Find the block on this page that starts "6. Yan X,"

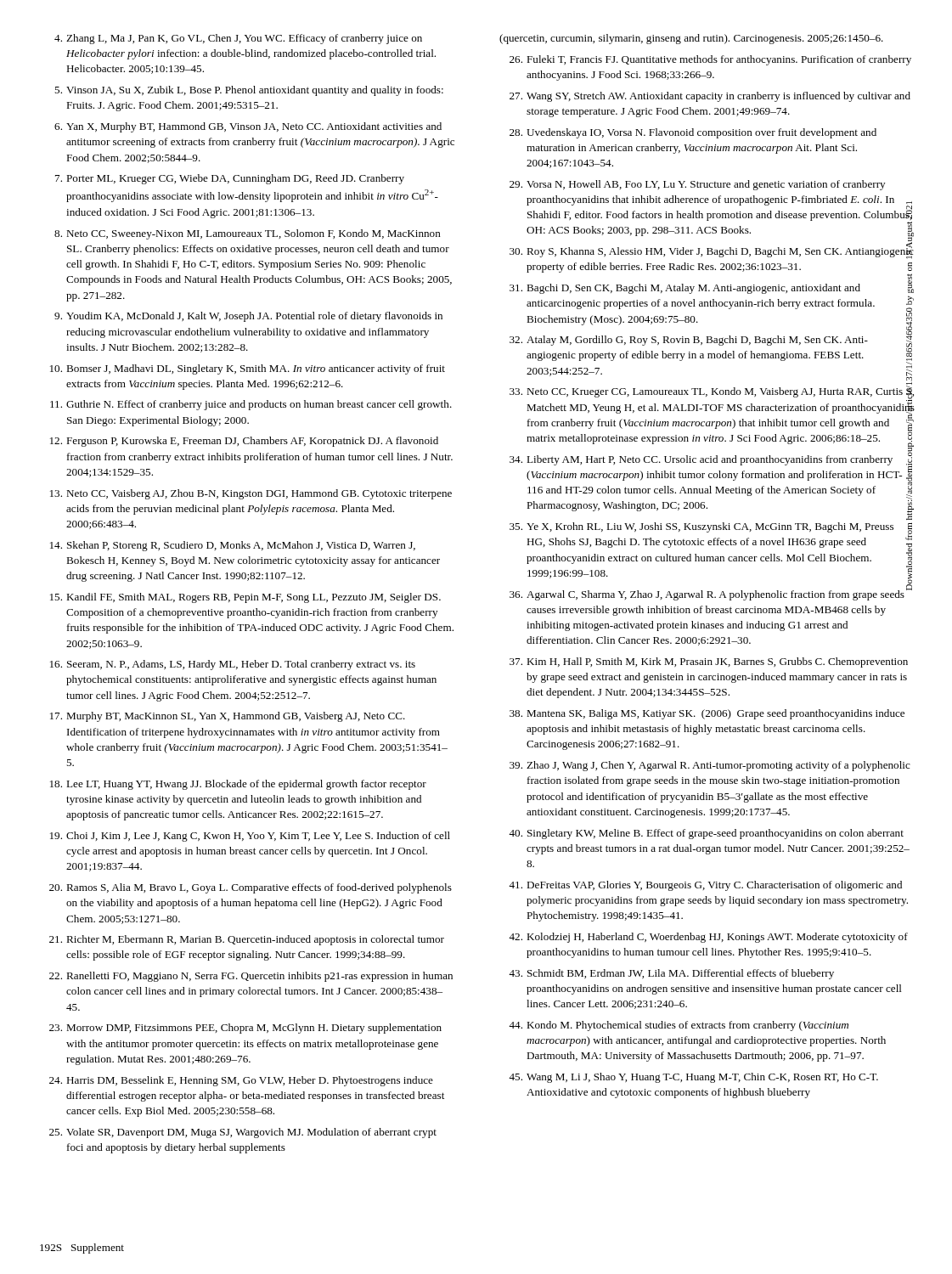click(x=247, y=142)
